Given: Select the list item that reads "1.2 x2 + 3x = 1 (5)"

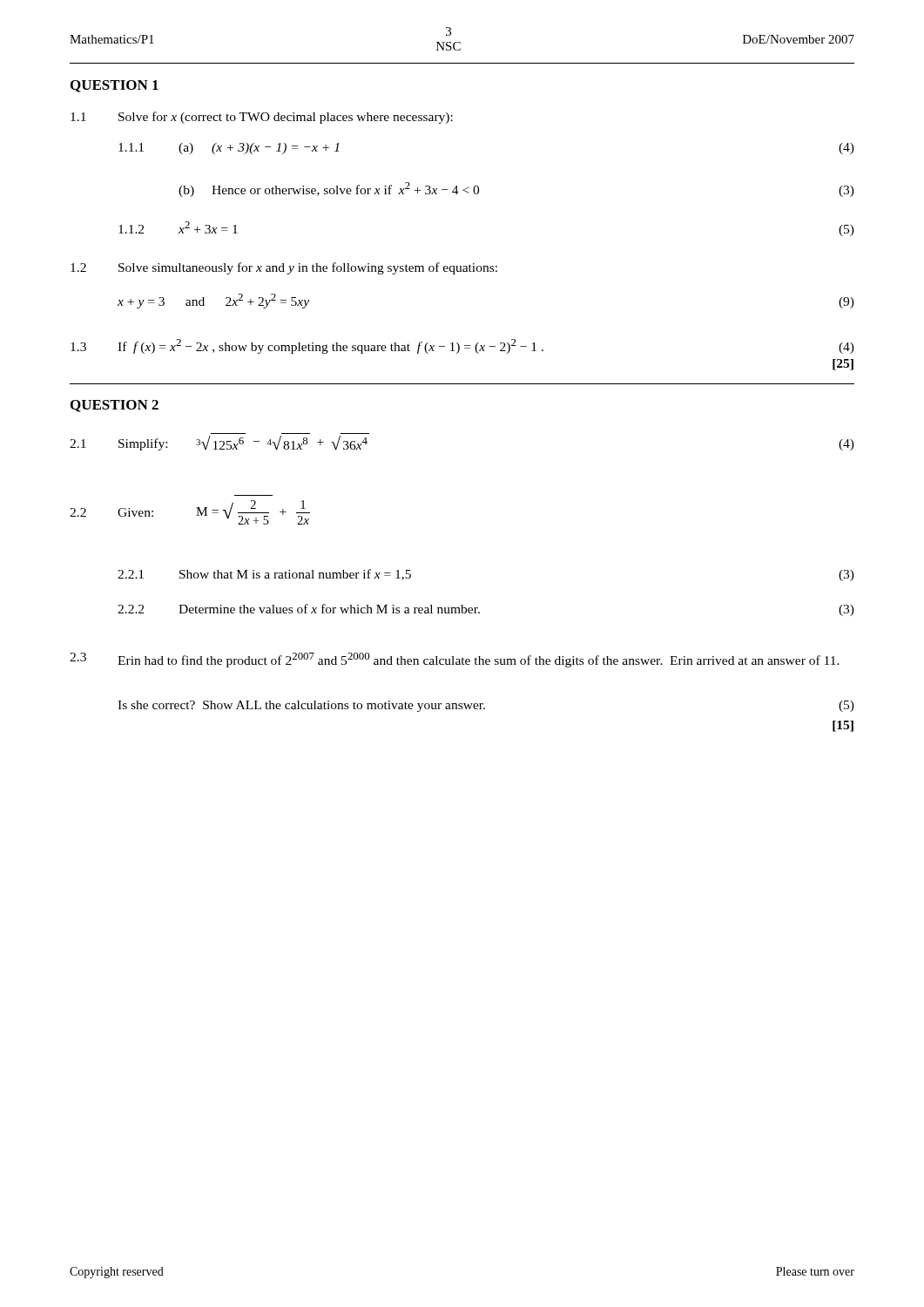Looking at the screenshot, I should (210, 230).
